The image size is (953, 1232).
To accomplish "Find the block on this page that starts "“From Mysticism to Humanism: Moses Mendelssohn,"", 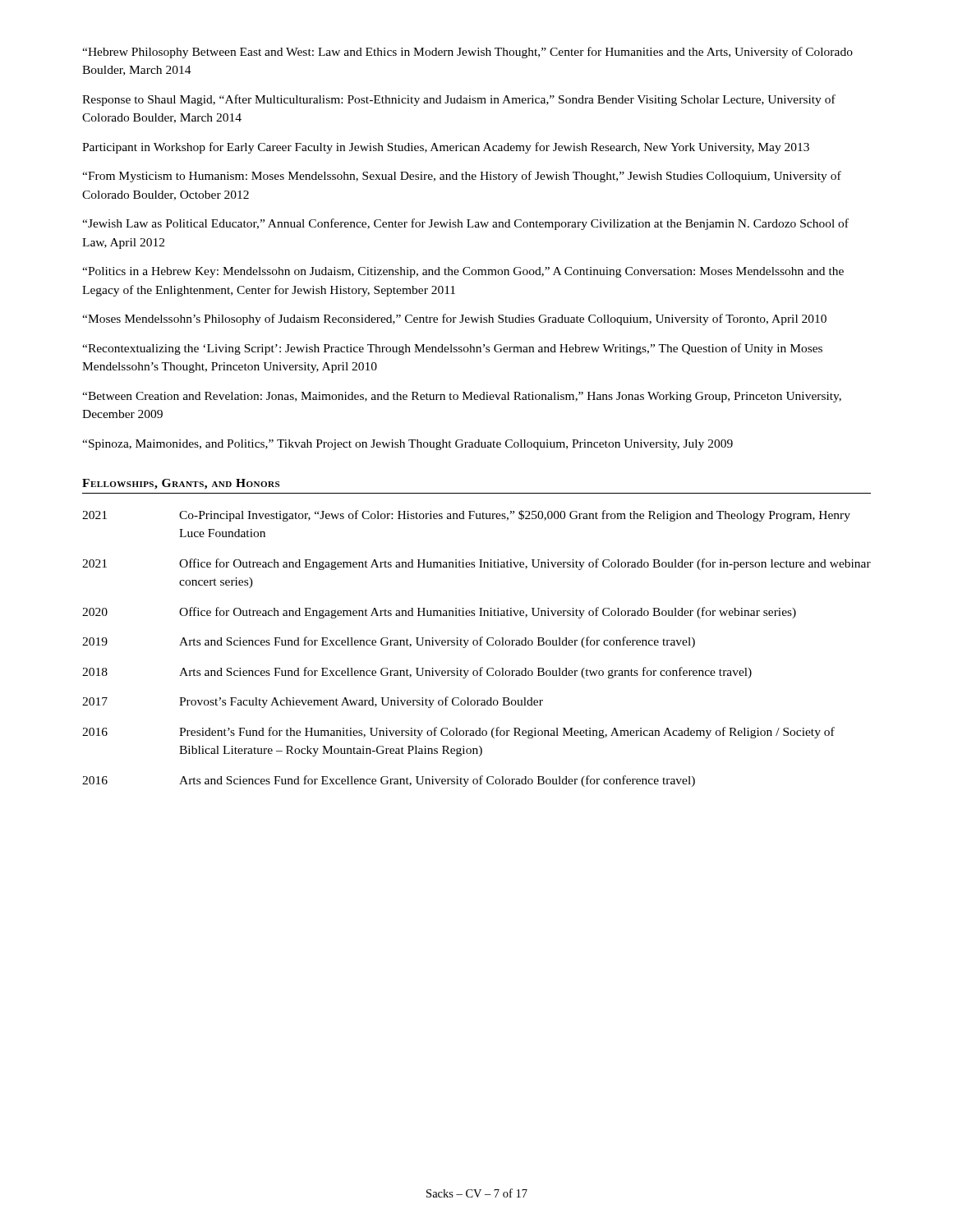I will coord(462,185).
